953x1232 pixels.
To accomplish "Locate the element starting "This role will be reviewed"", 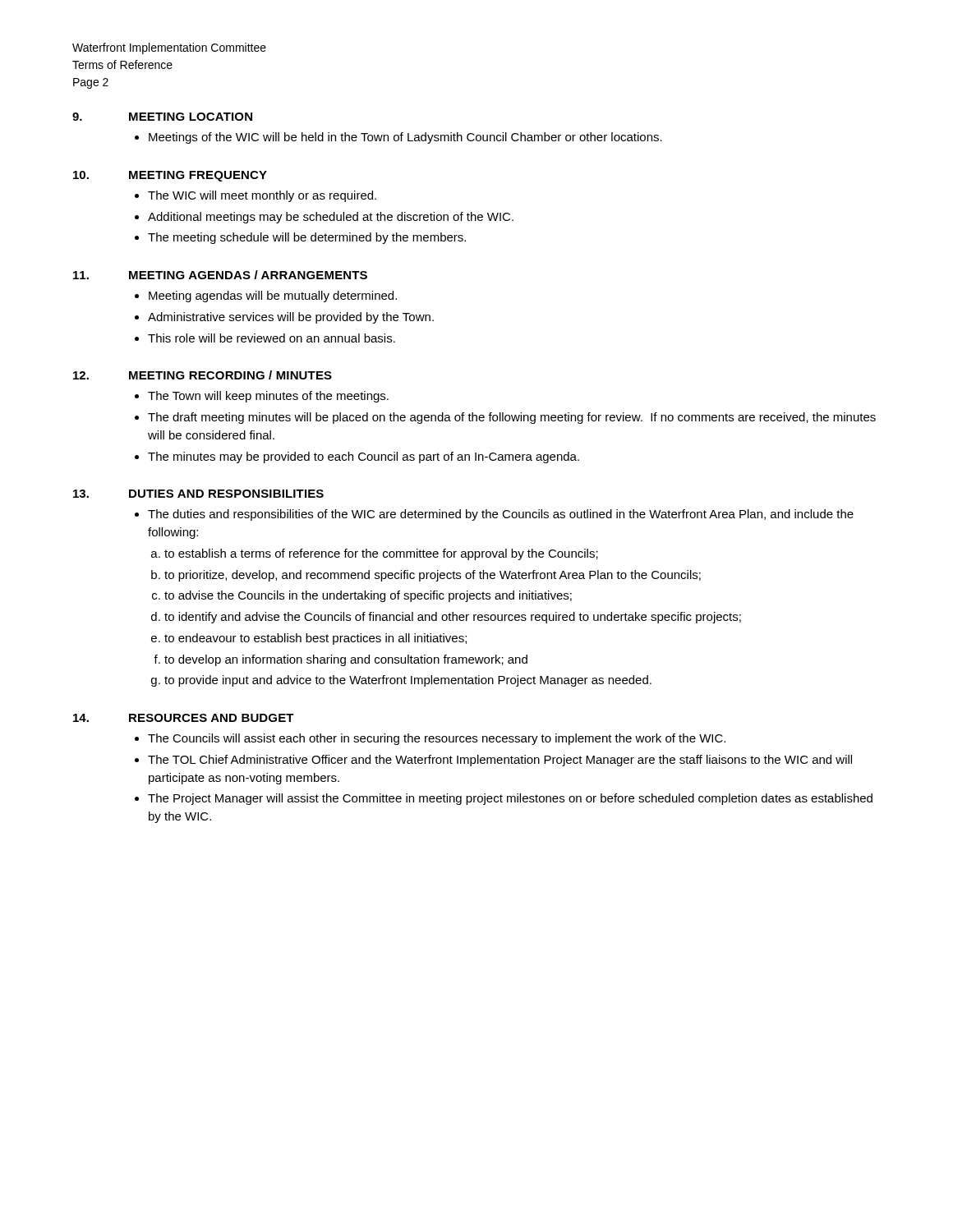I will 272,338.
